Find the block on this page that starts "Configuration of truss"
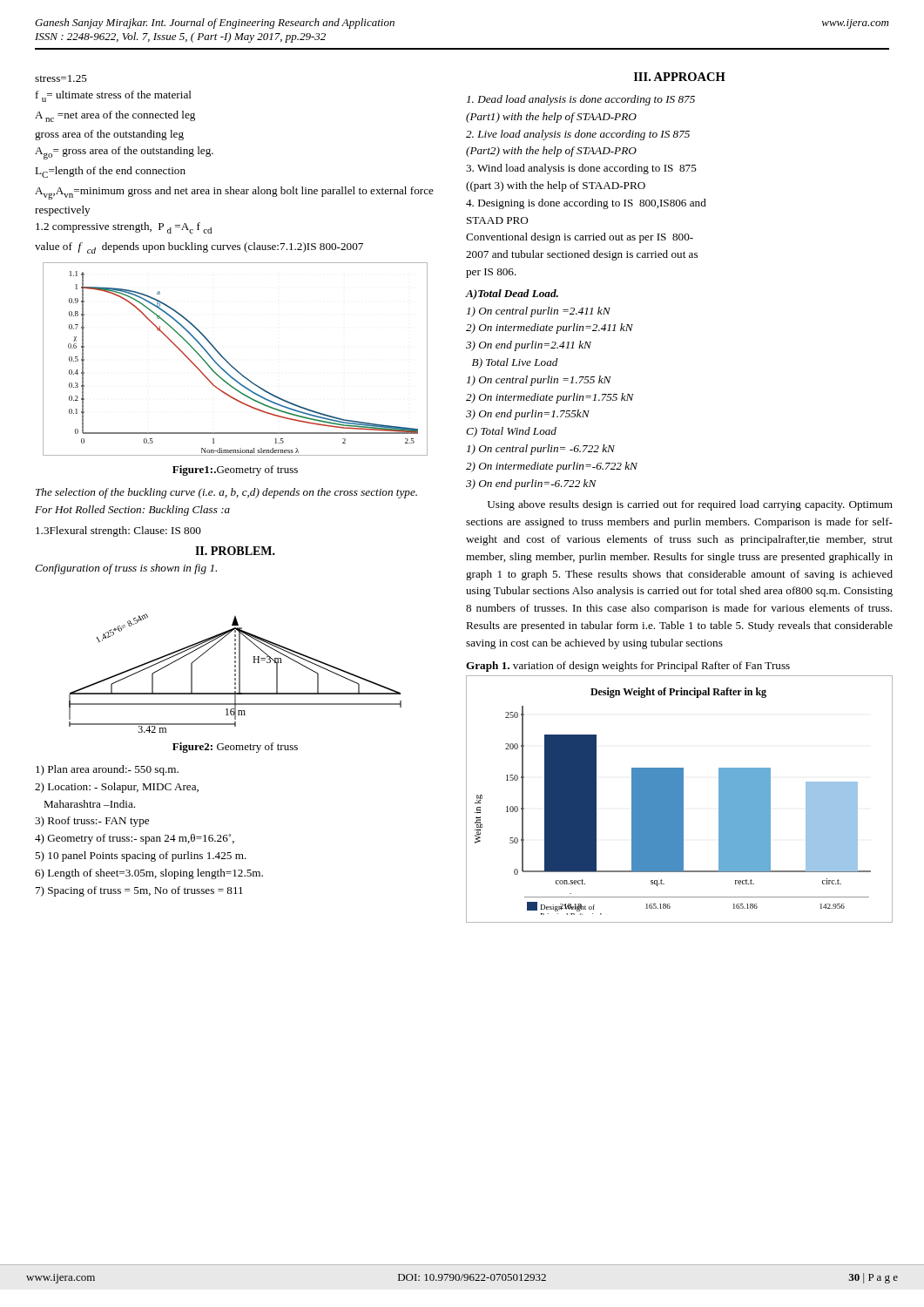The width and height of the screenshot is (924, 1307). coord(126,568)
